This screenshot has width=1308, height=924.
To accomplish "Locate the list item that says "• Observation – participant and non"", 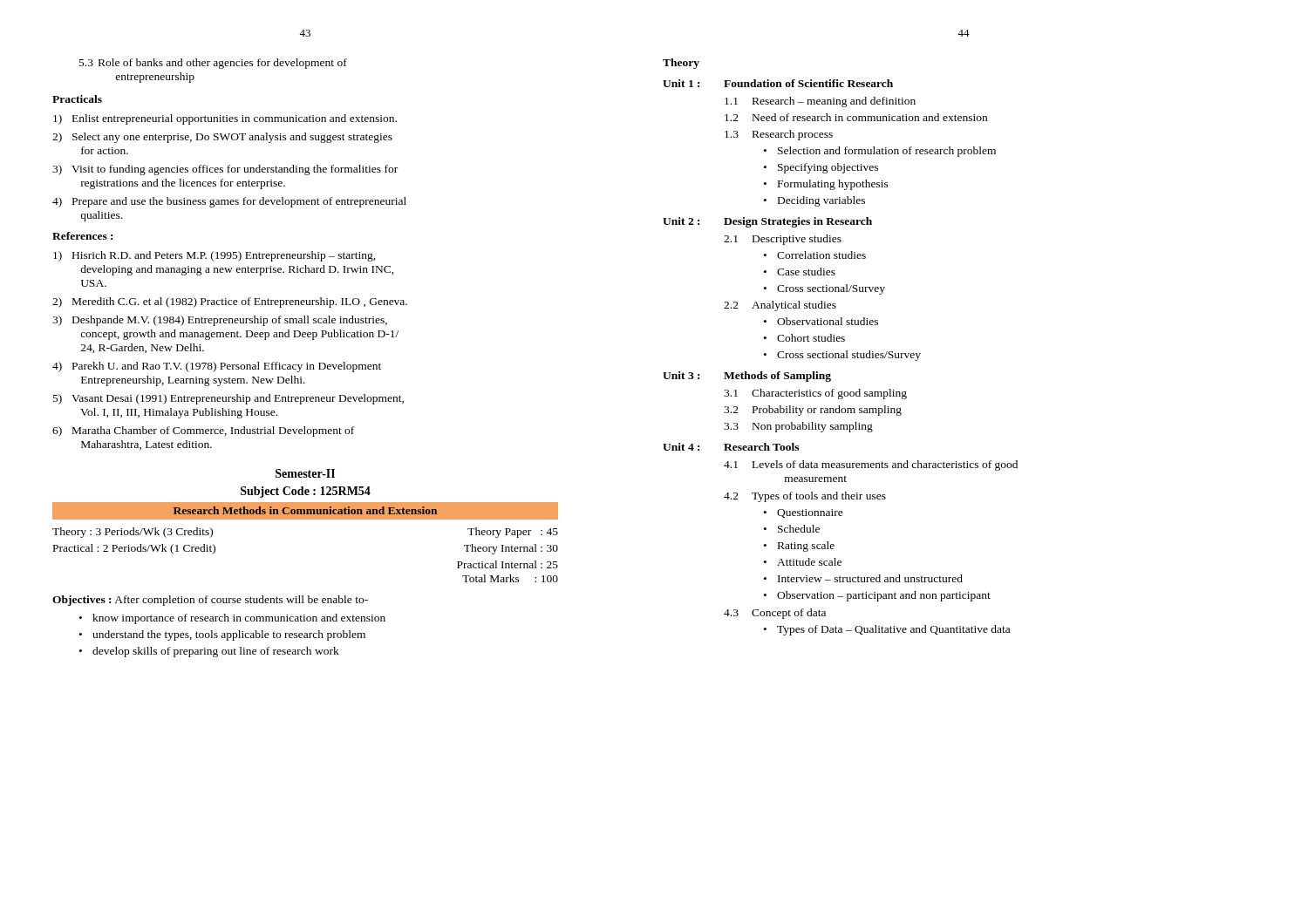I will point(877,595).
